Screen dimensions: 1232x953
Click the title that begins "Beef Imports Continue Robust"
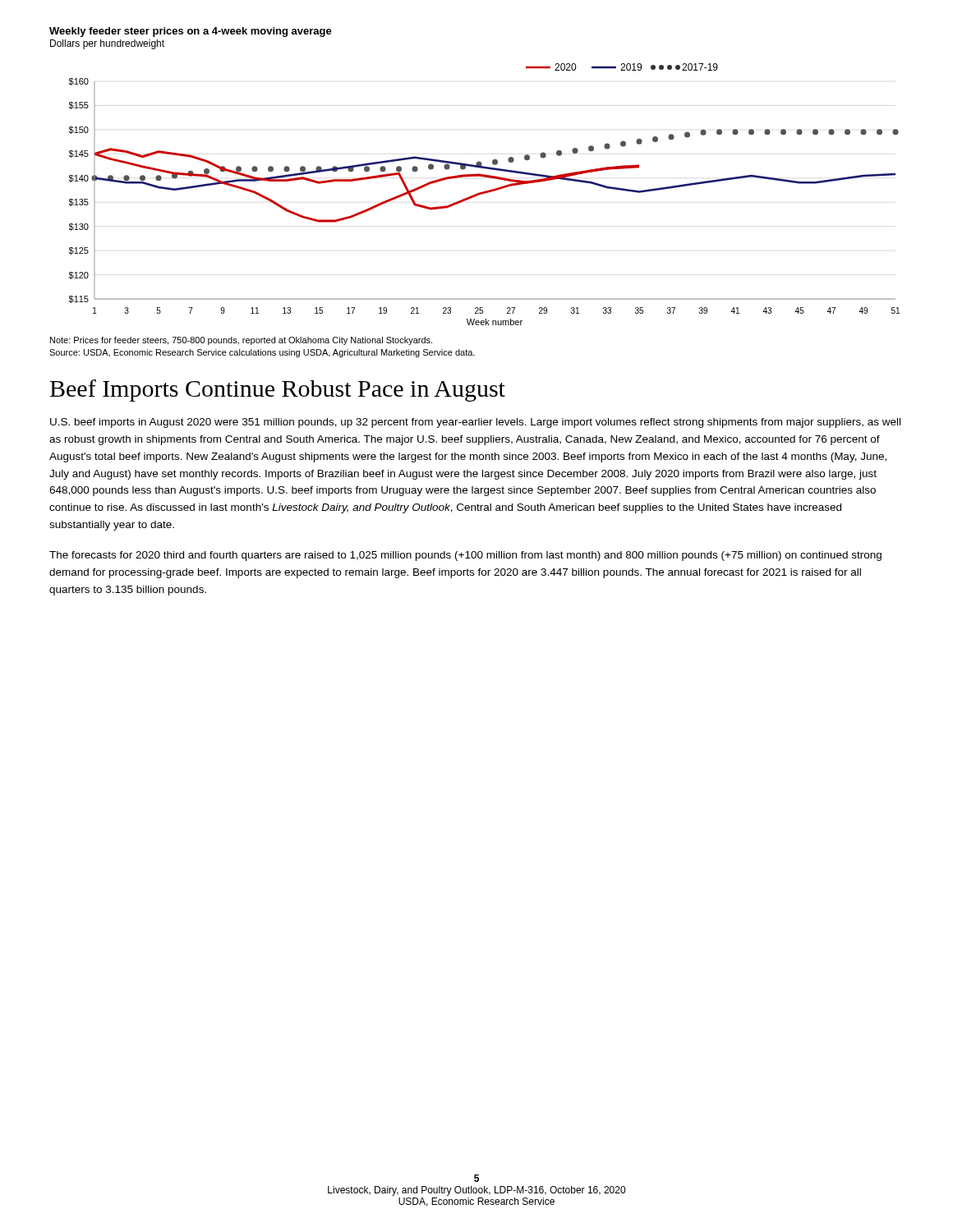point(277,388)
